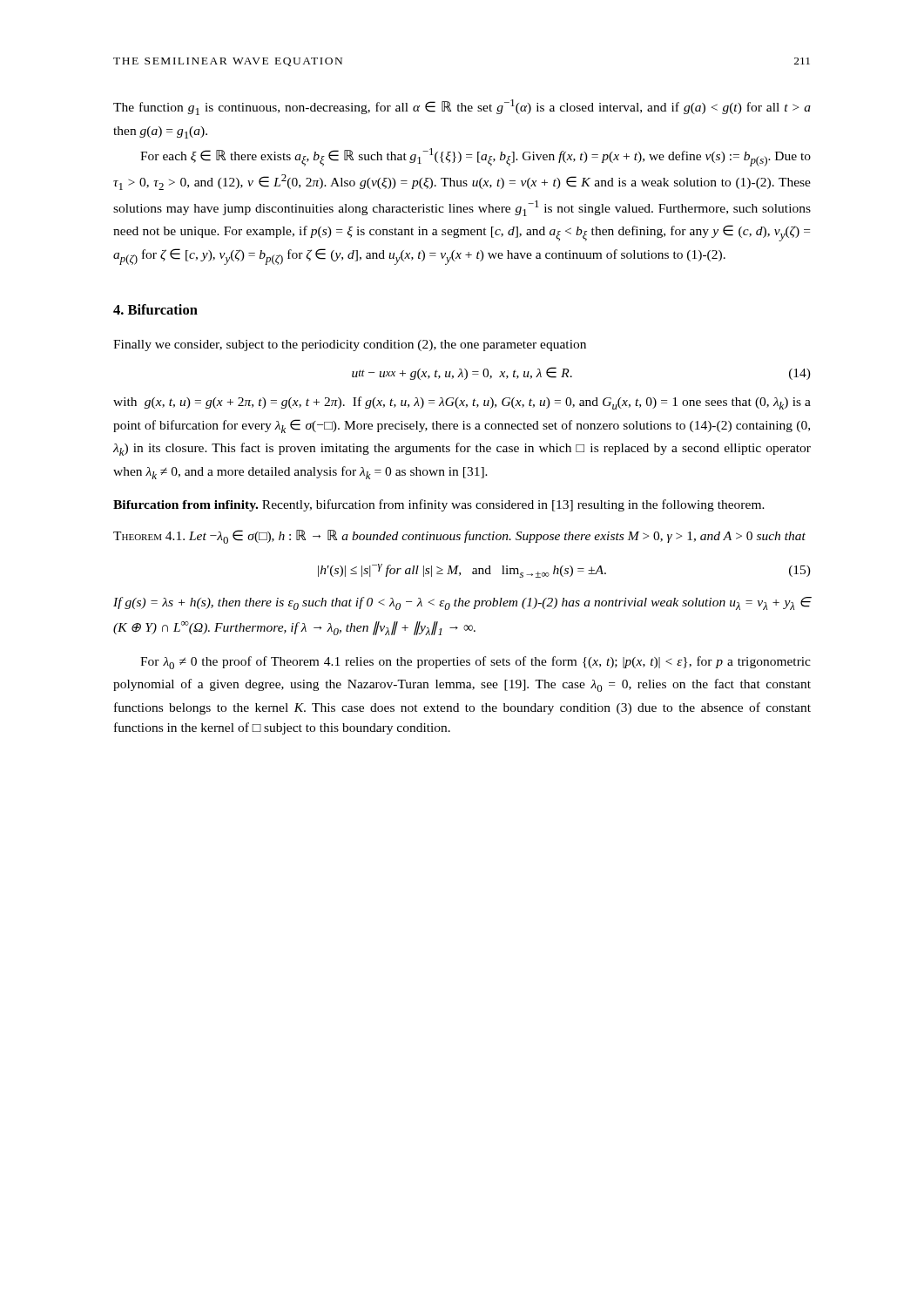
Task: Select the block starting "utt − uxx"
Action: pos(581,373)
